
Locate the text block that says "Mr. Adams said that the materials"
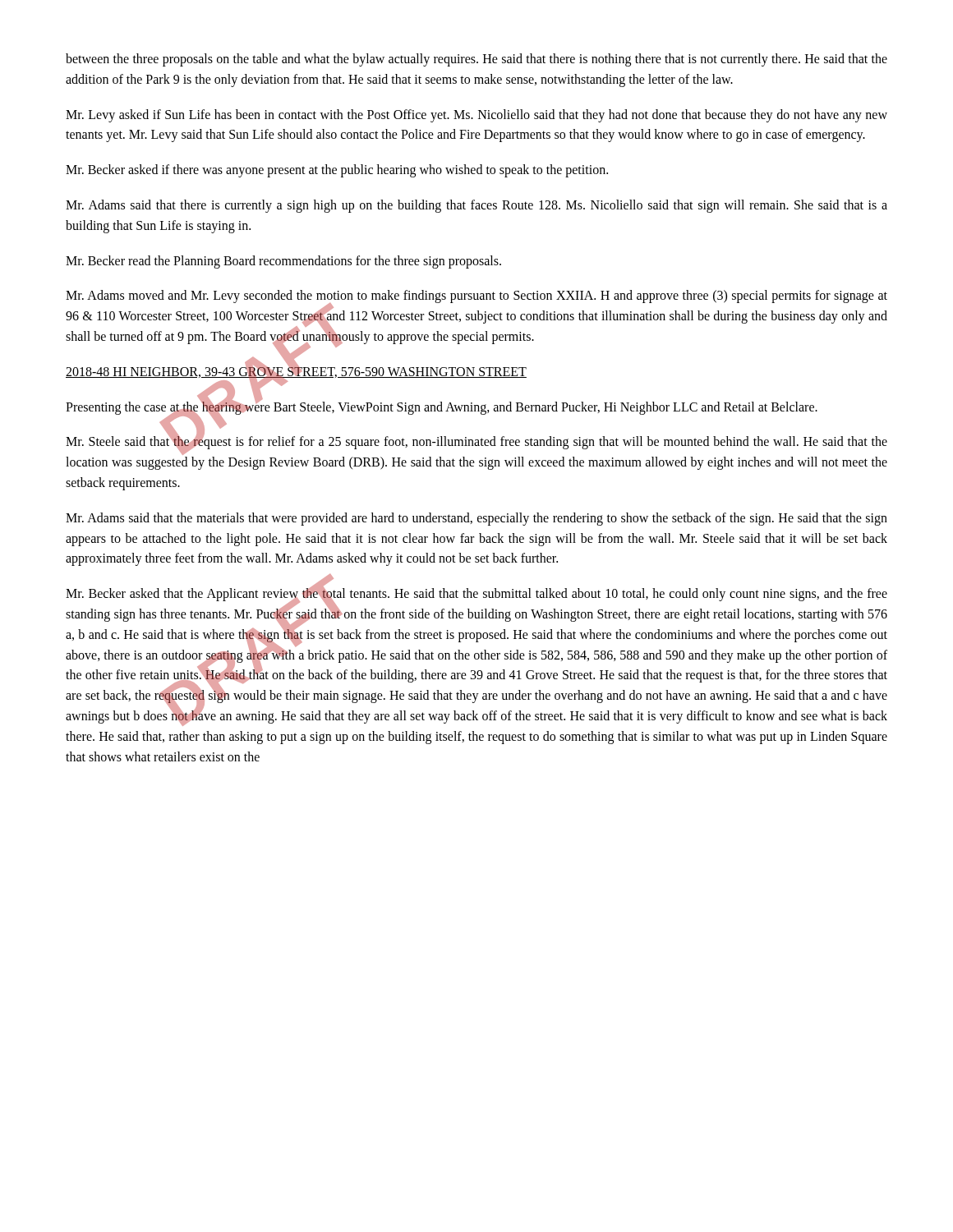pos(476,538)
